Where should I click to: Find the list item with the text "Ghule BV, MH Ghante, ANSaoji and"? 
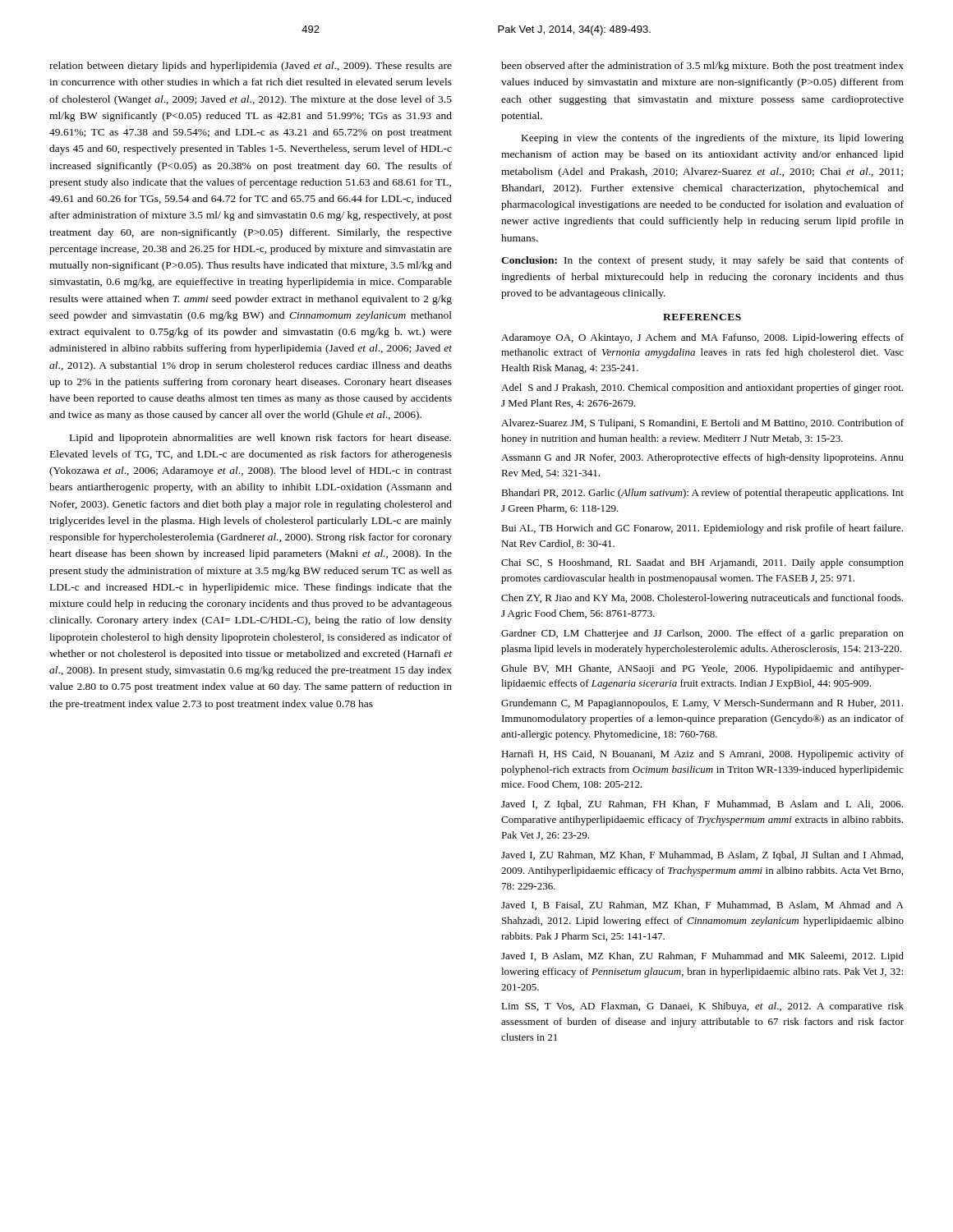pyautogui.click(x=702, y=676)
